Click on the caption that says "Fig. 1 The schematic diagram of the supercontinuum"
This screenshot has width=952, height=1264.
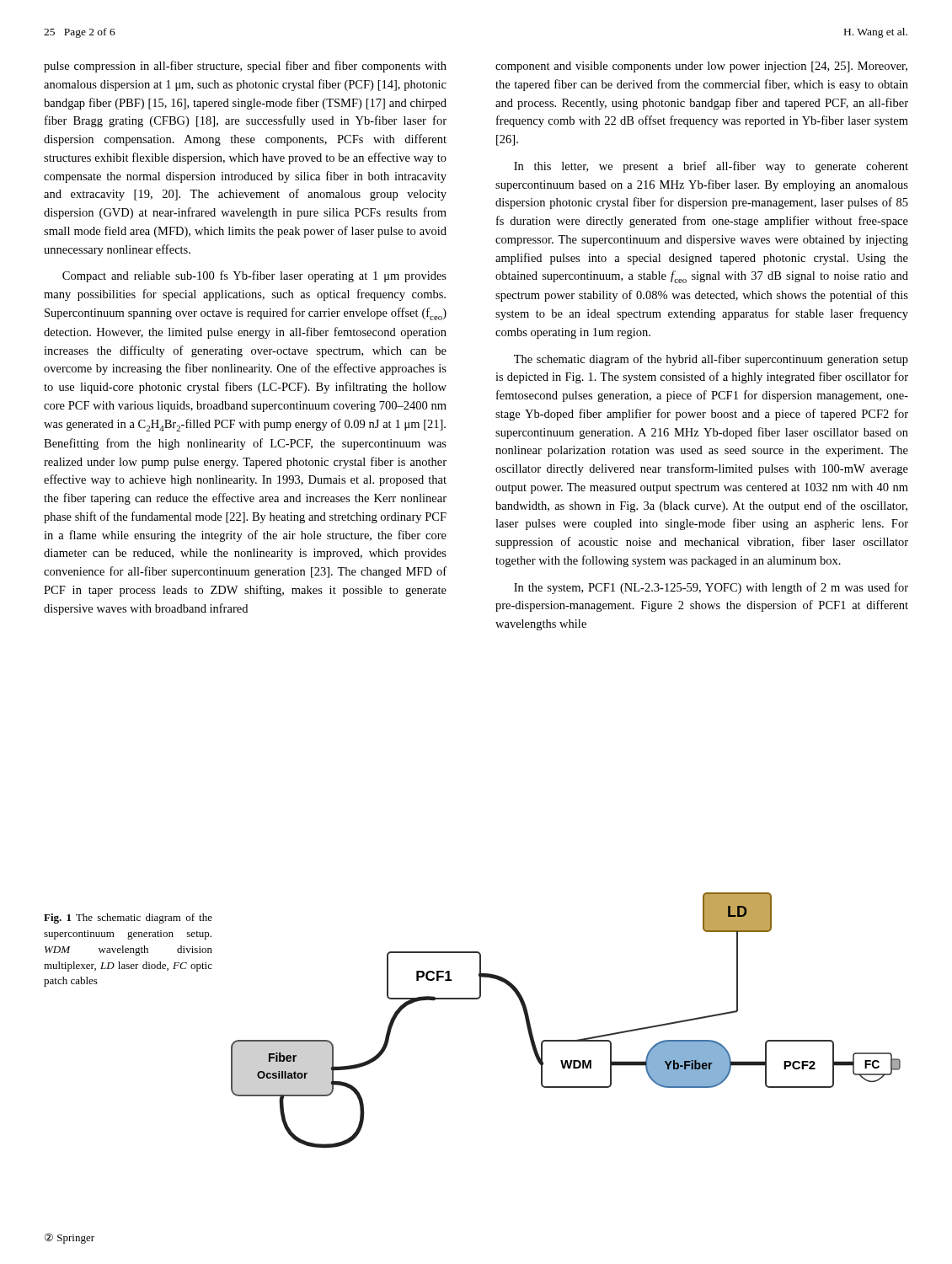(128, 950)
